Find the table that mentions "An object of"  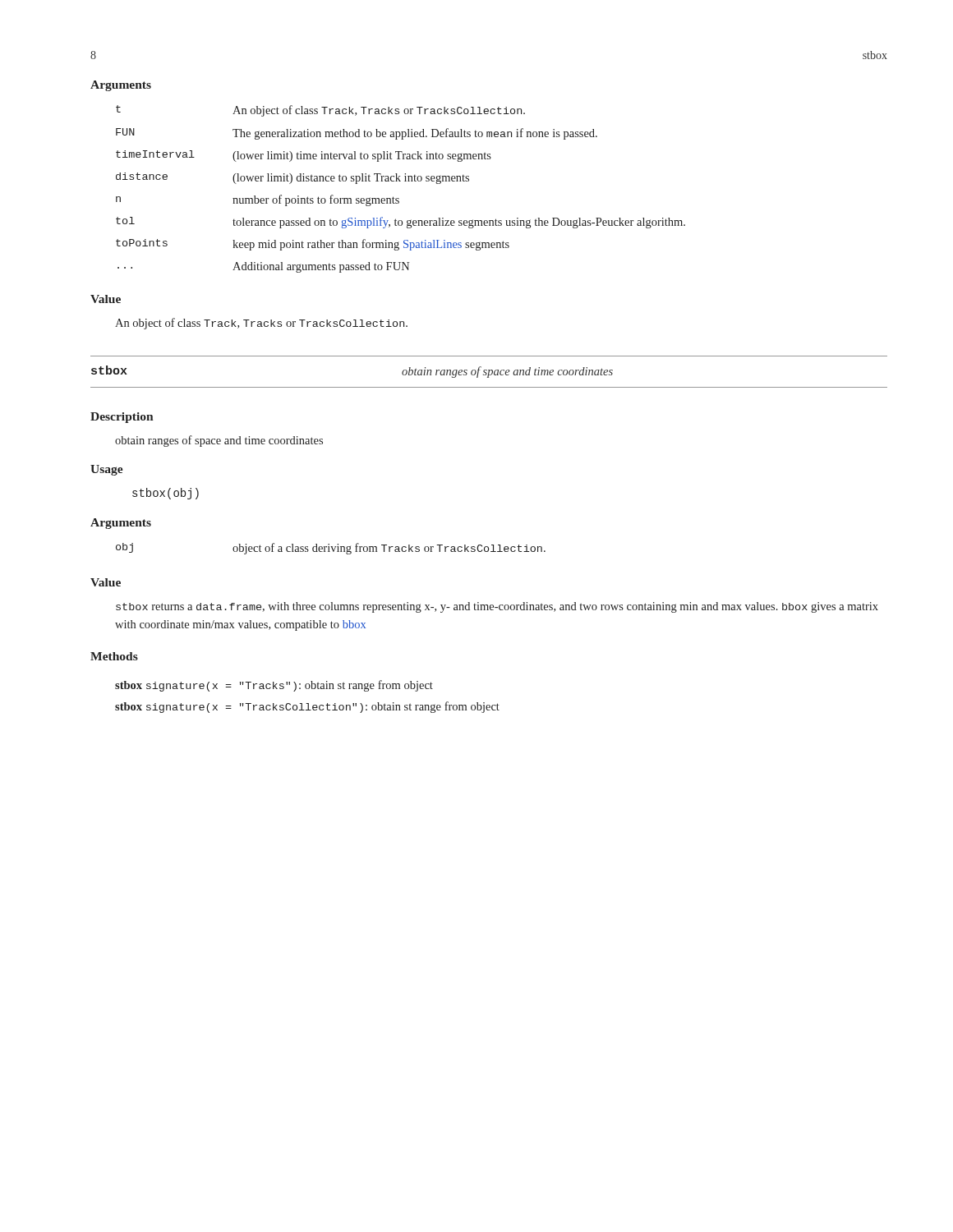click(x=489, y=189)
